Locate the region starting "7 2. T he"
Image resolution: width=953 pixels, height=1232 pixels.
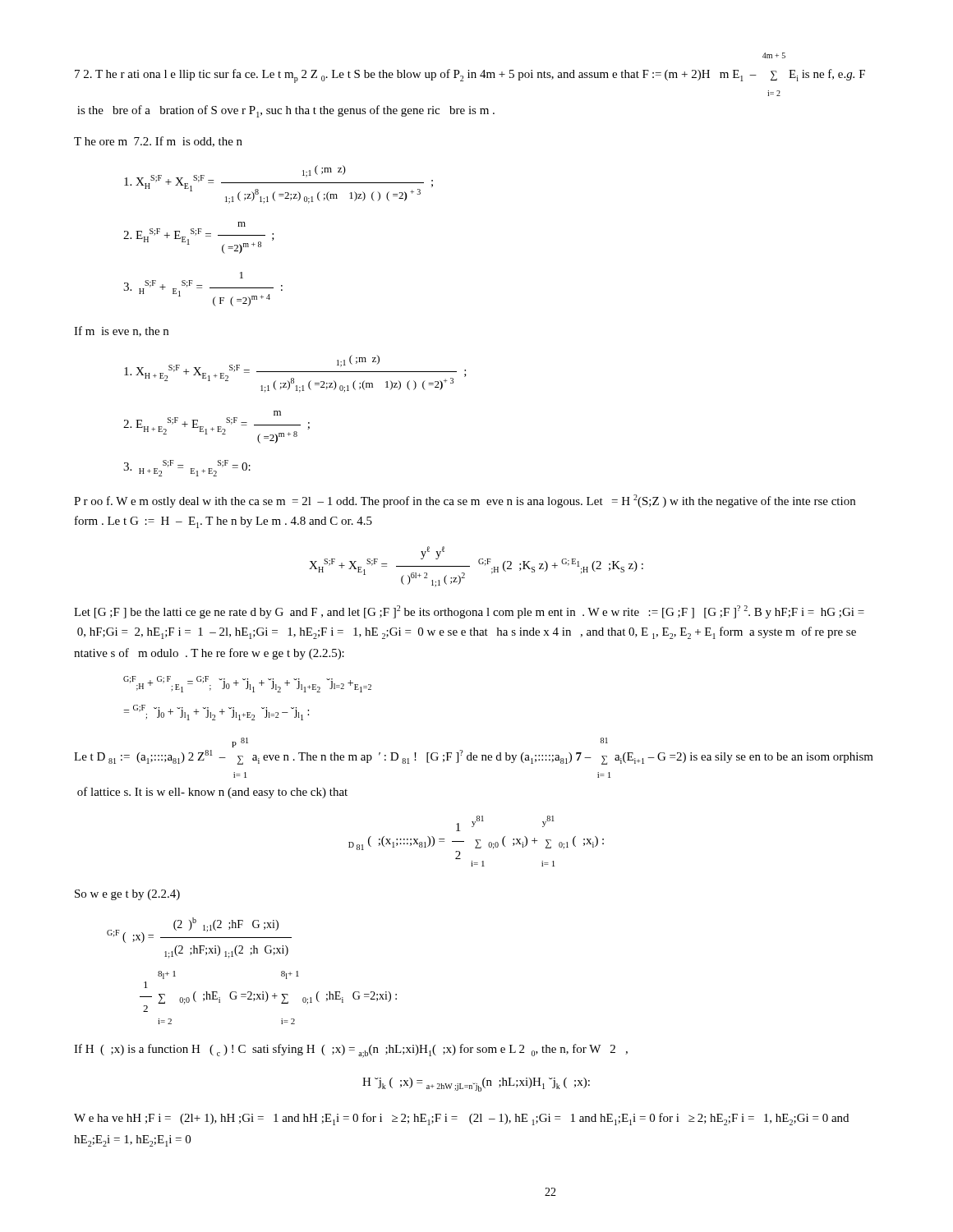click(x=470, y=84)
